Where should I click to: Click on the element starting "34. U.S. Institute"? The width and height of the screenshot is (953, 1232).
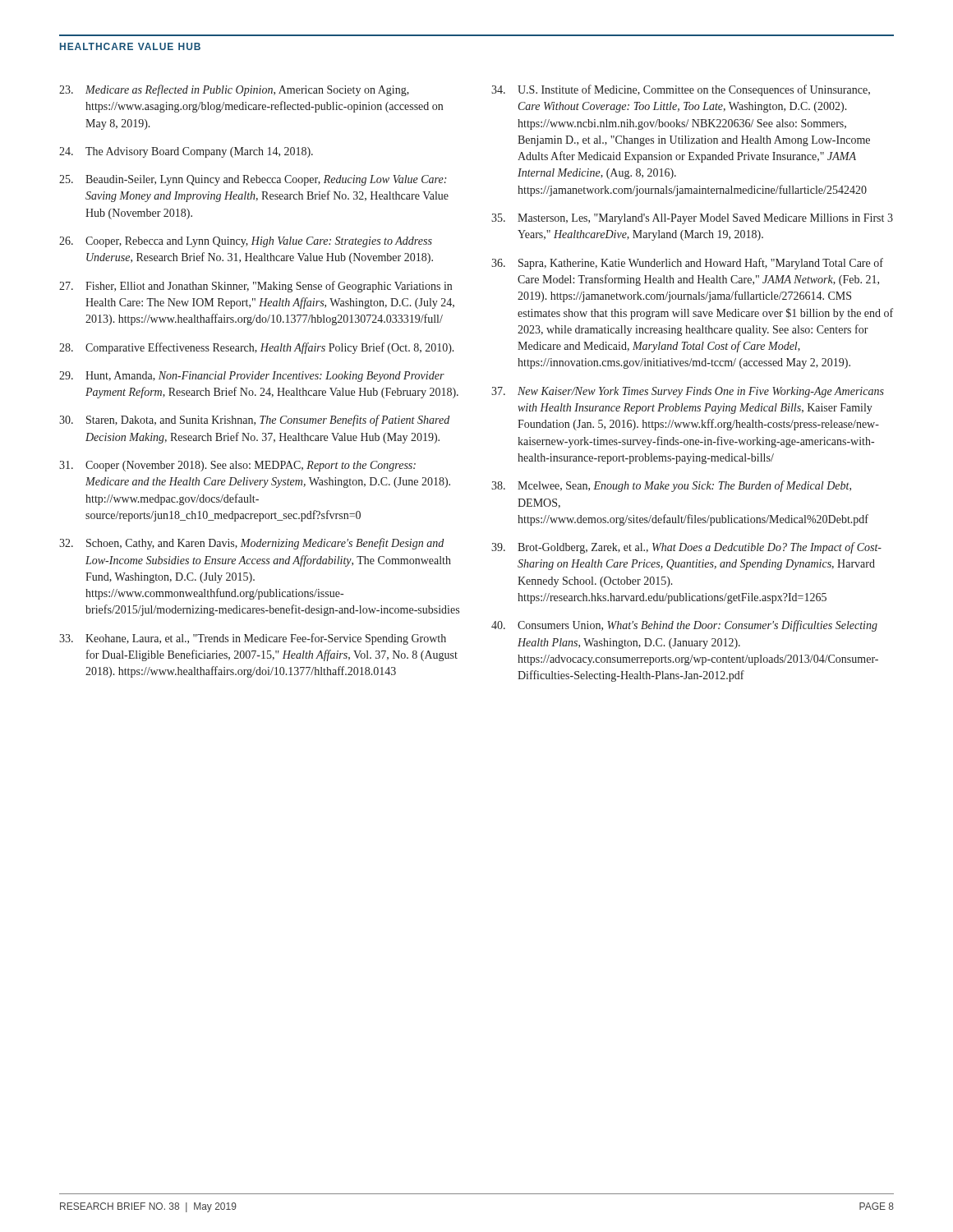point(693,141)
